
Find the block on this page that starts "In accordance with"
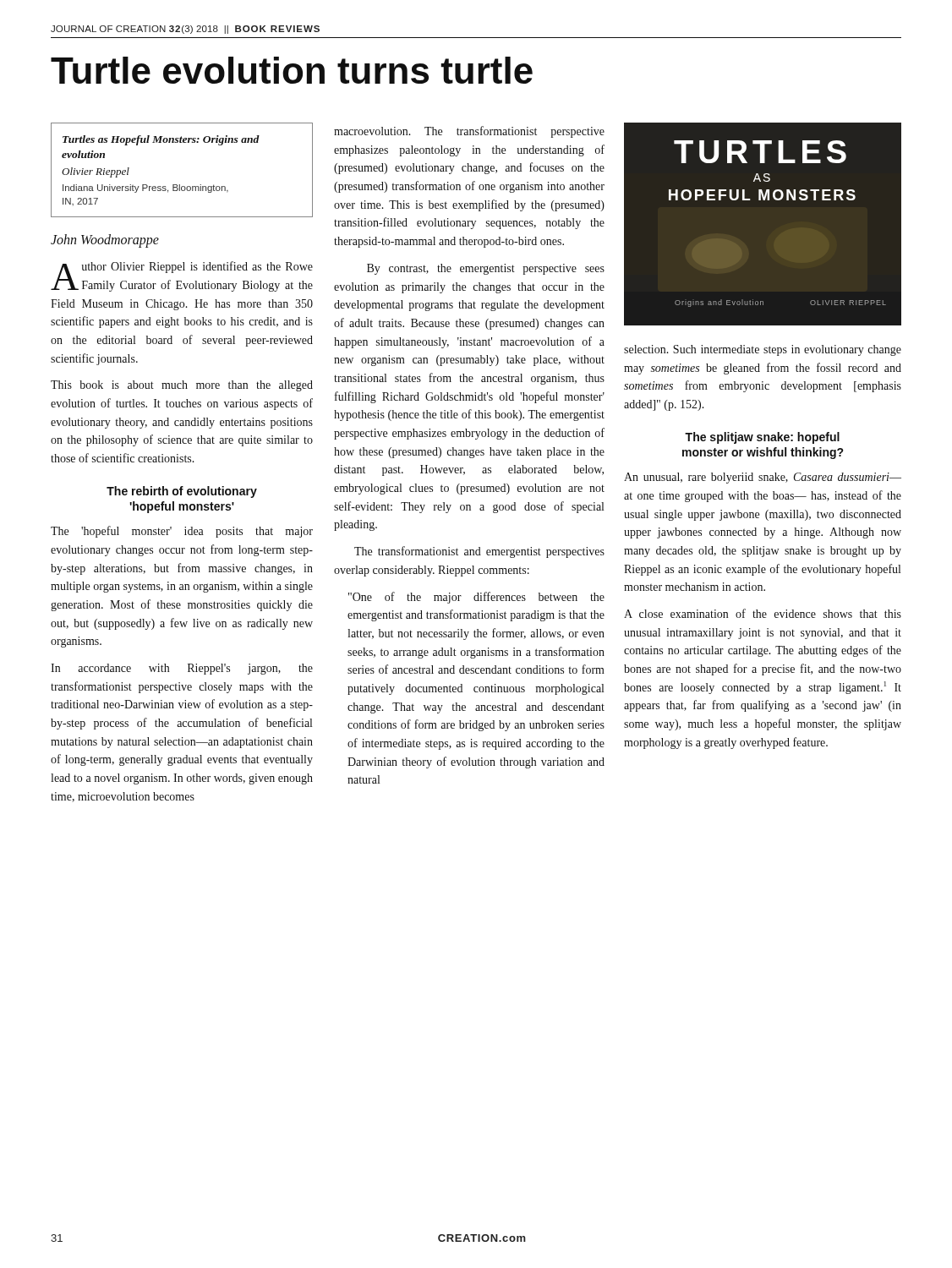click(x=182, y=732)
